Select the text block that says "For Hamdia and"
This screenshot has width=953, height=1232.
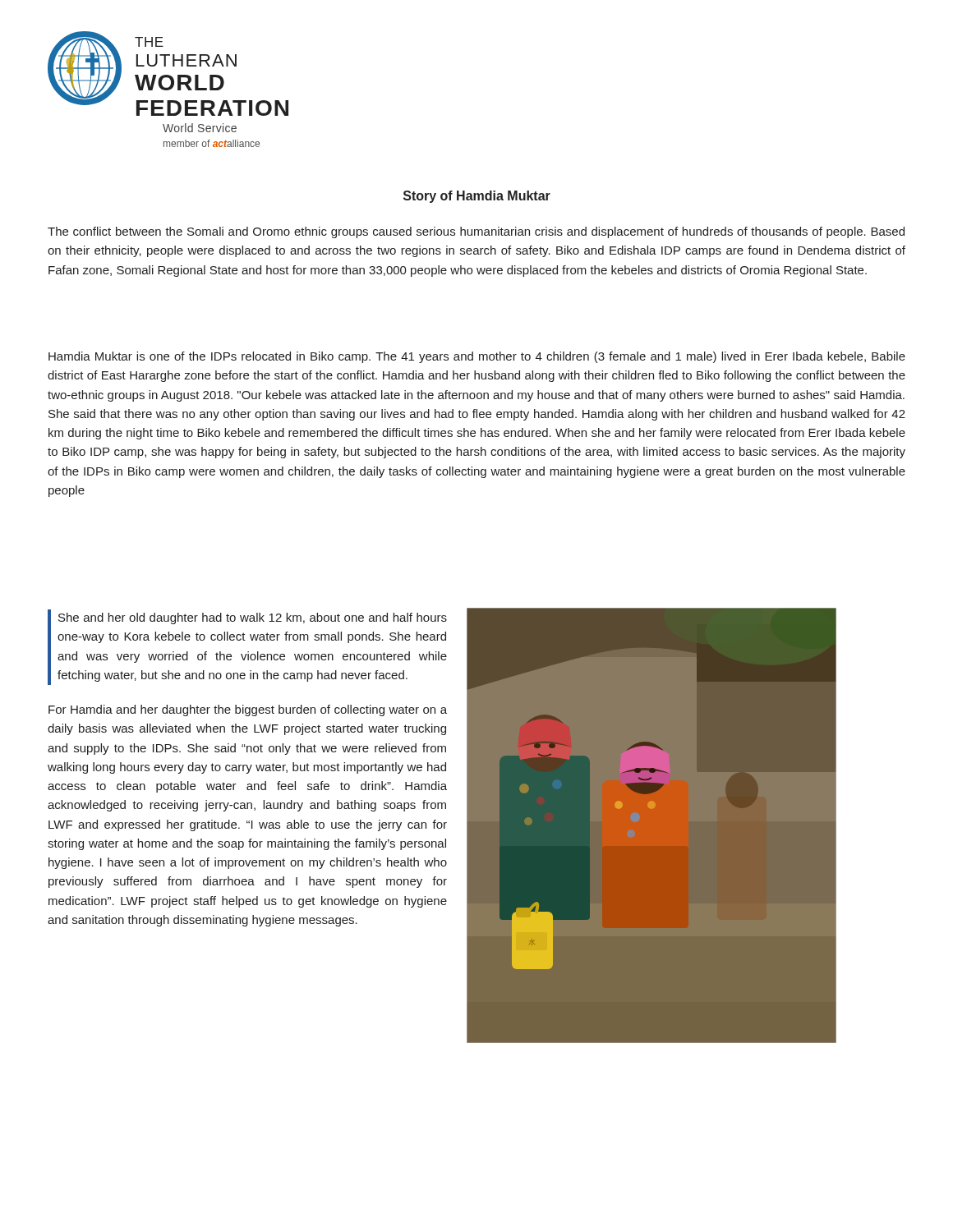(247, 814)
